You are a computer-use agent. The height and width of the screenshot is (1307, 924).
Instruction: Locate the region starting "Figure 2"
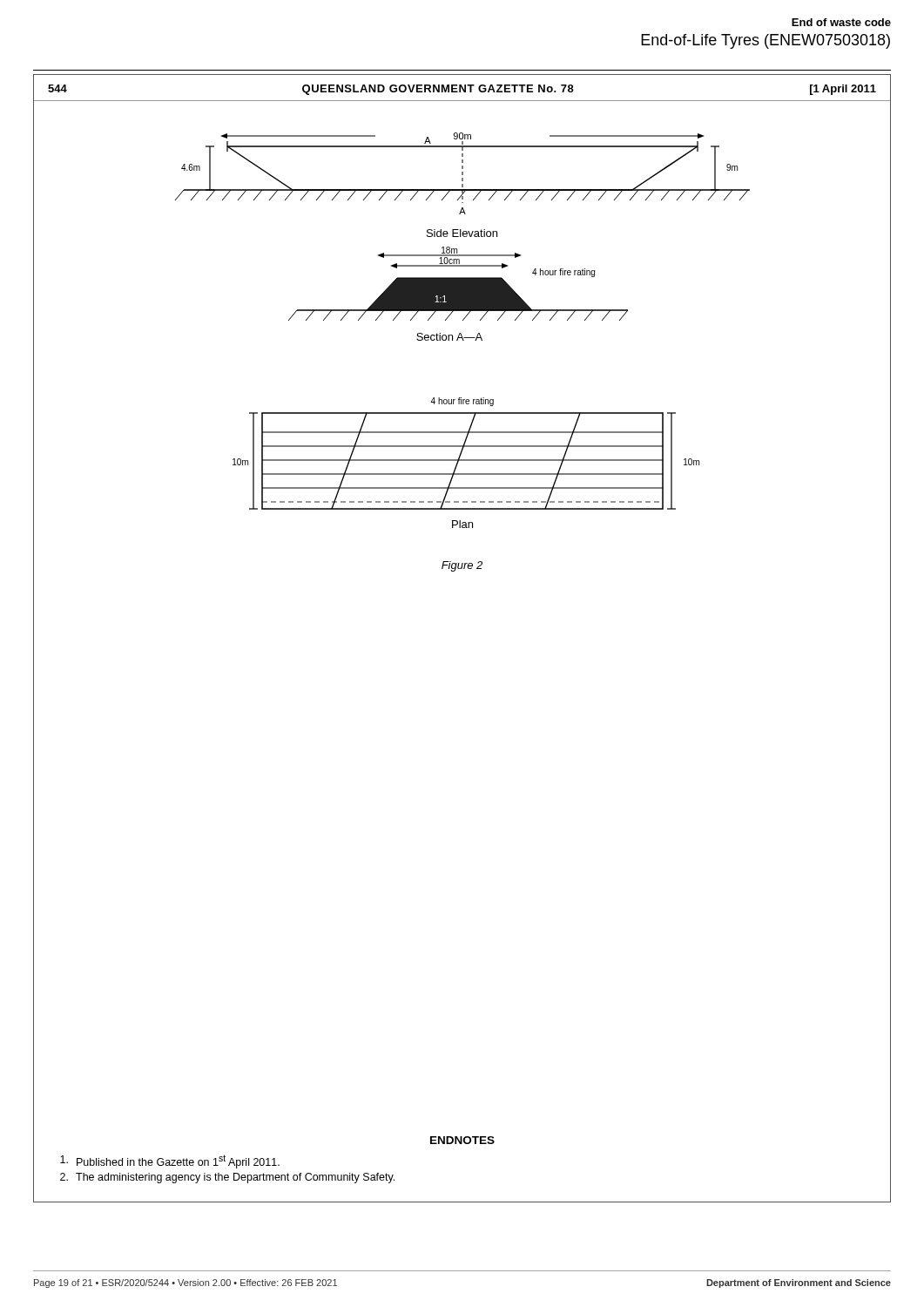pyautogui.click(x=462, y=565)
